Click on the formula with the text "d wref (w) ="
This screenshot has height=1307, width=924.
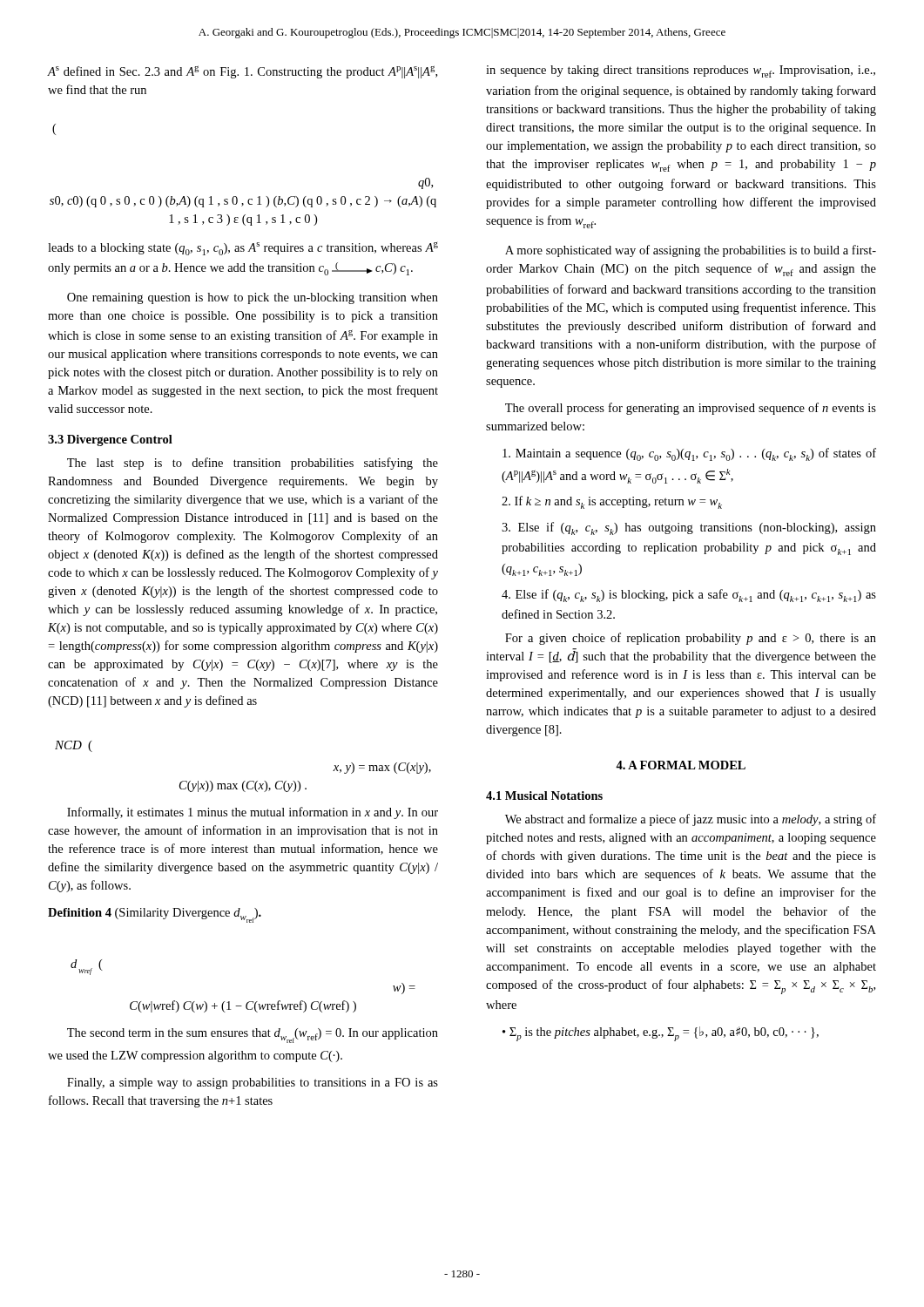[x=87, y=967]
